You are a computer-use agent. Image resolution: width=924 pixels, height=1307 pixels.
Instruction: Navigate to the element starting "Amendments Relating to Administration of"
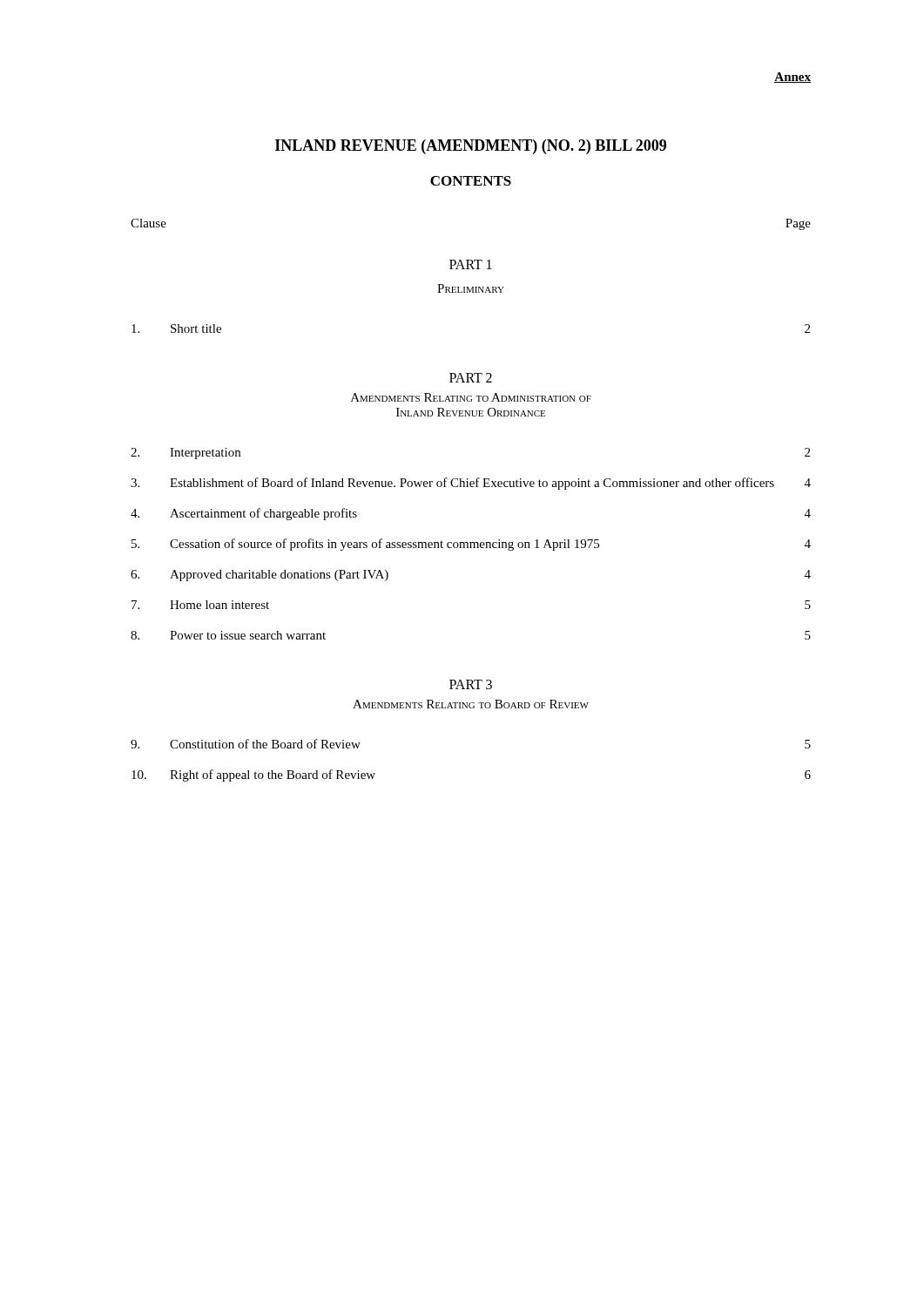(471, 405)
